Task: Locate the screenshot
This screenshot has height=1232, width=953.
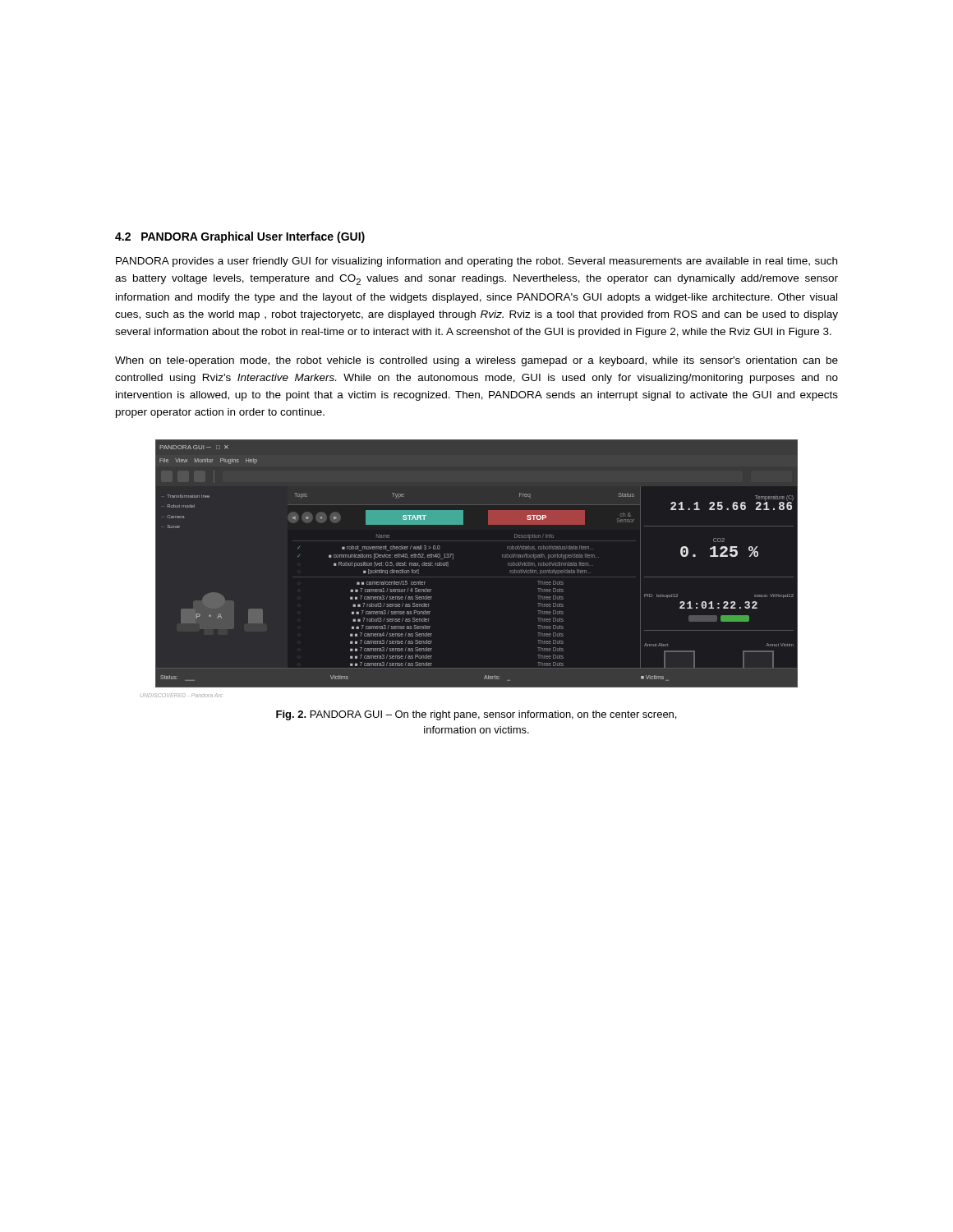Action: [x=476, y=568]
